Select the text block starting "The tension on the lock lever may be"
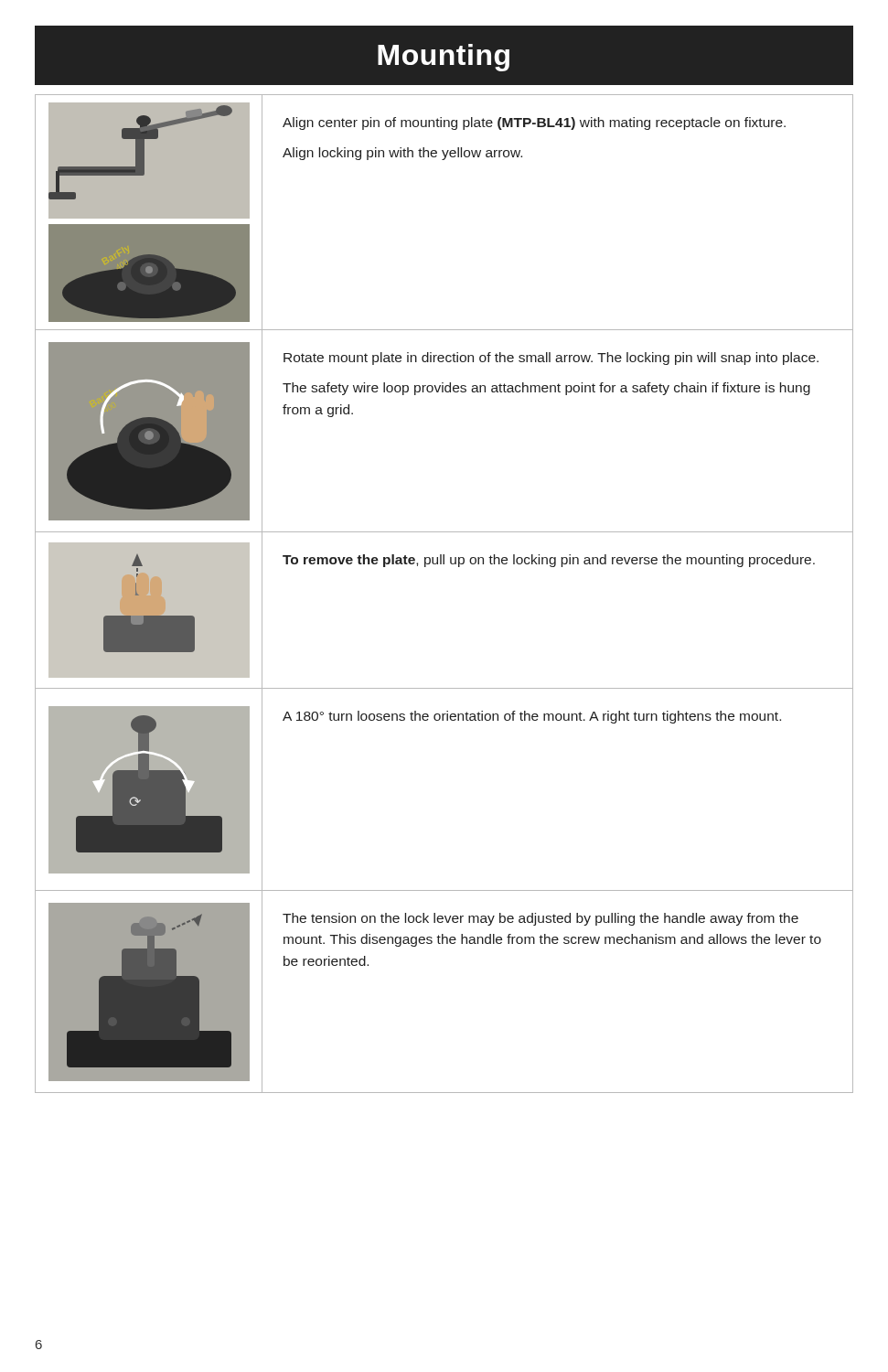 coord(557,939)
